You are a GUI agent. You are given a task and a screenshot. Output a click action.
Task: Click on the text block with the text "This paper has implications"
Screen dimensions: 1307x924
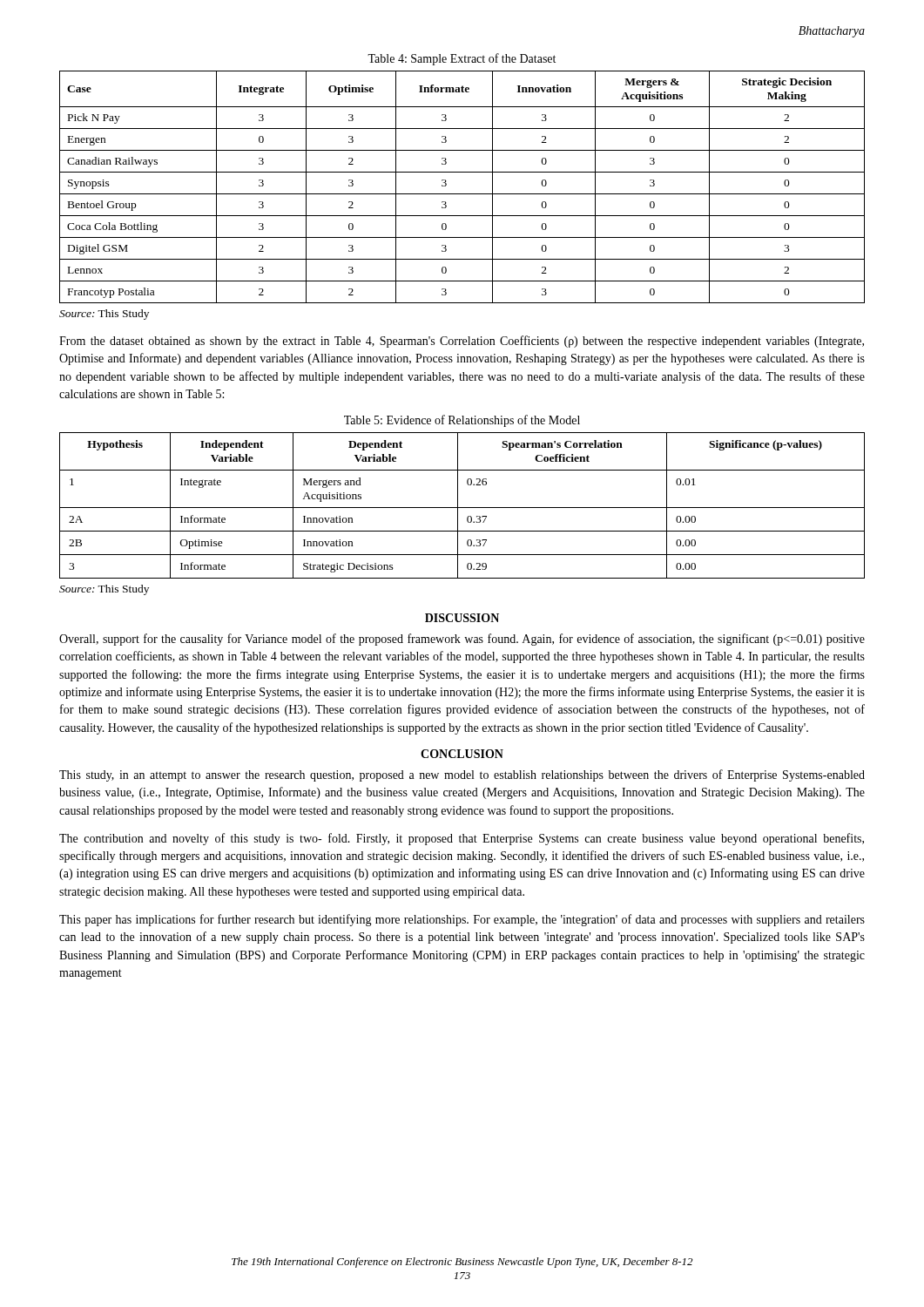[462, 946]
